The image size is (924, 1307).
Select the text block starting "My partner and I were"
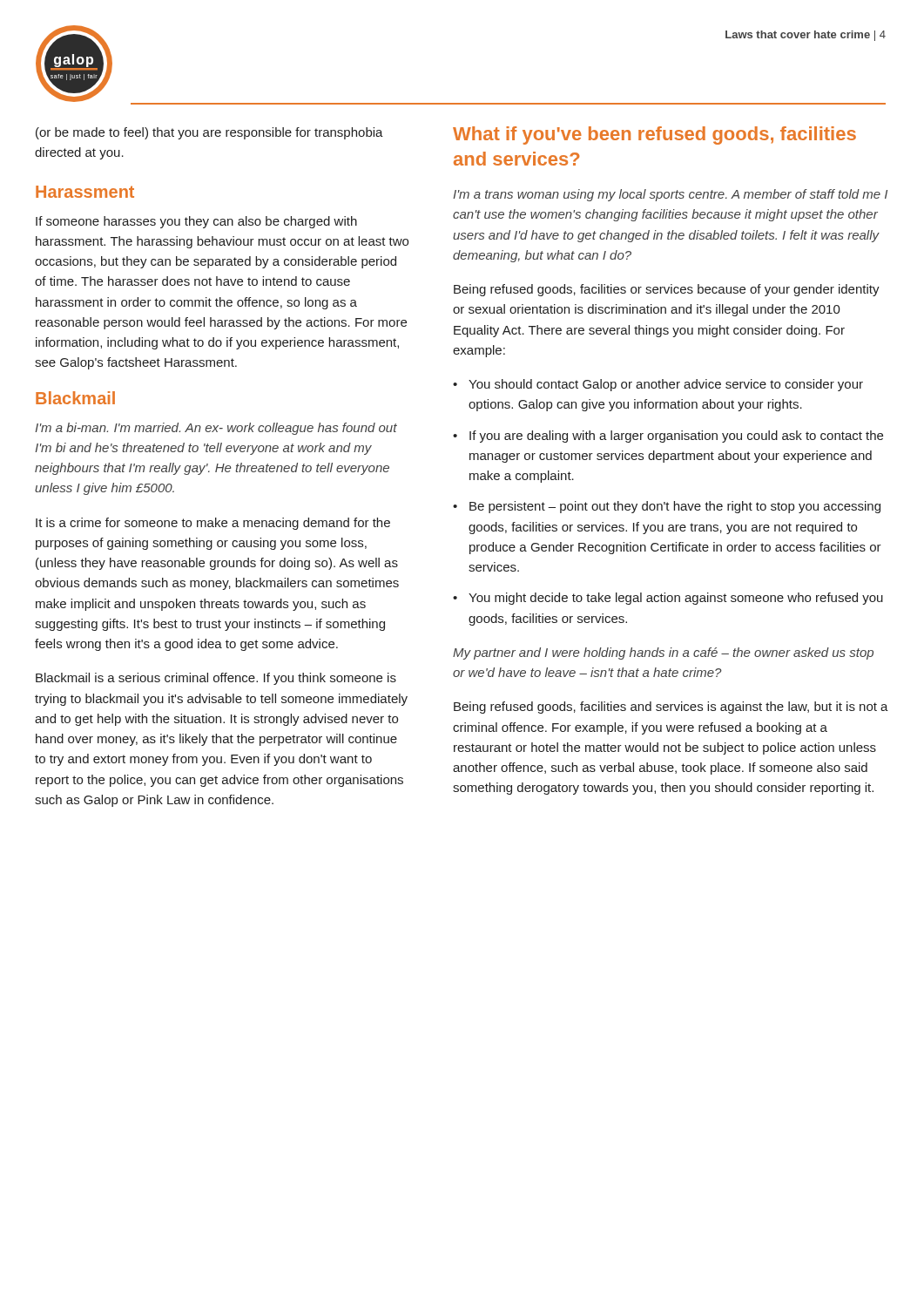(671, 662)
